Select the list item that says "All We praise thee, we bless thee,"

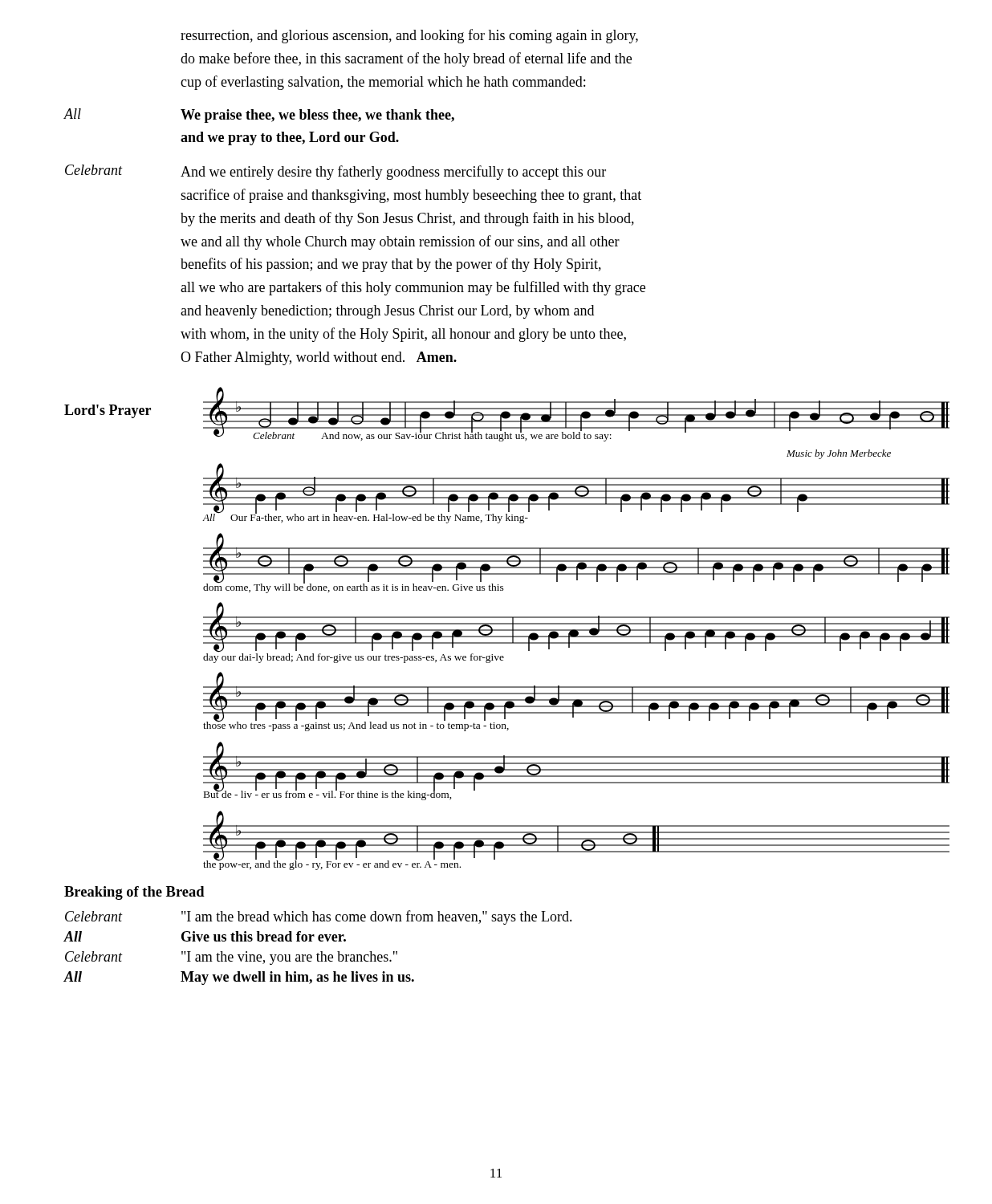(259, 116)
